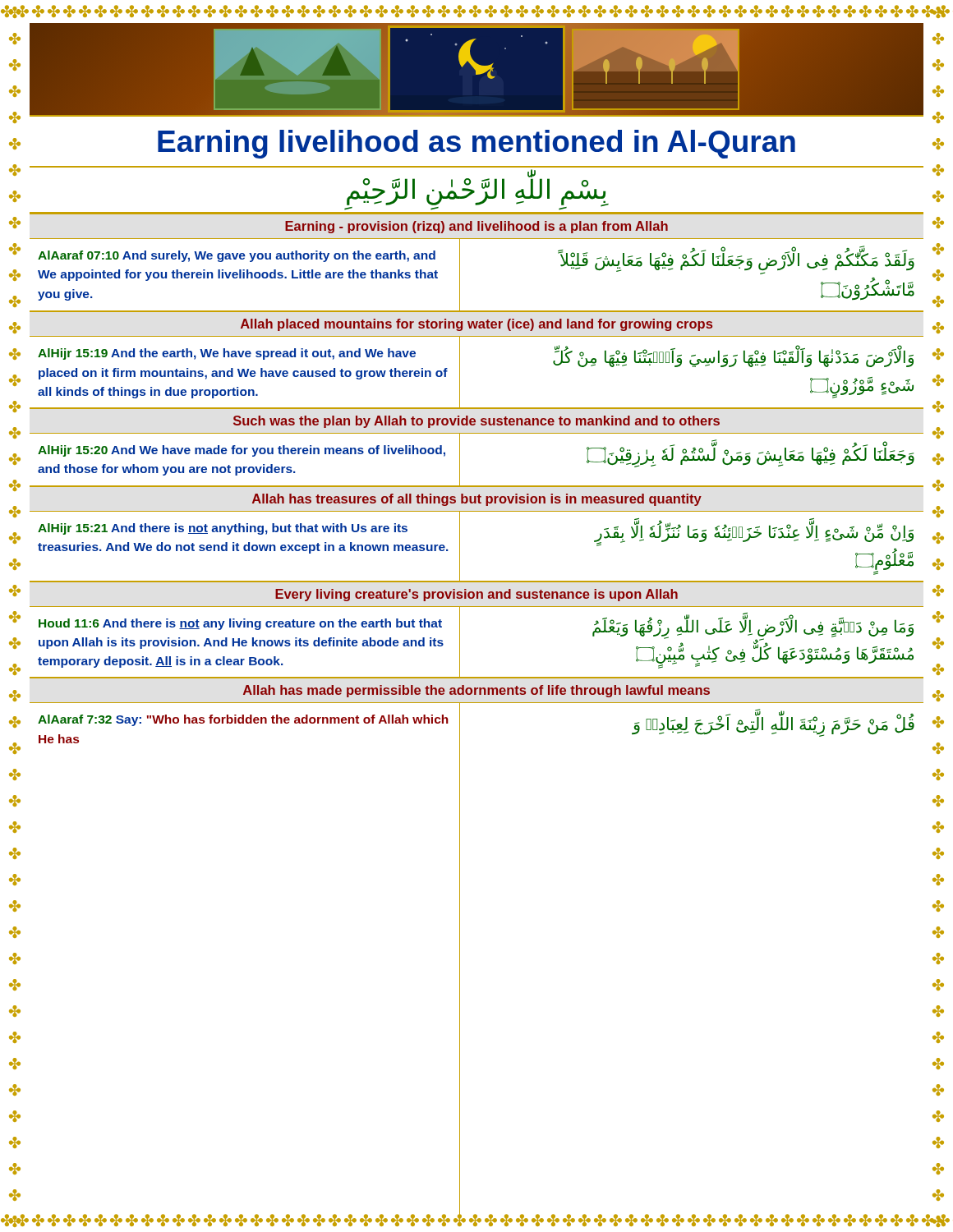Screen dimensions: 1232x953
Task: Find the illustration
Action: pos(476,70)
